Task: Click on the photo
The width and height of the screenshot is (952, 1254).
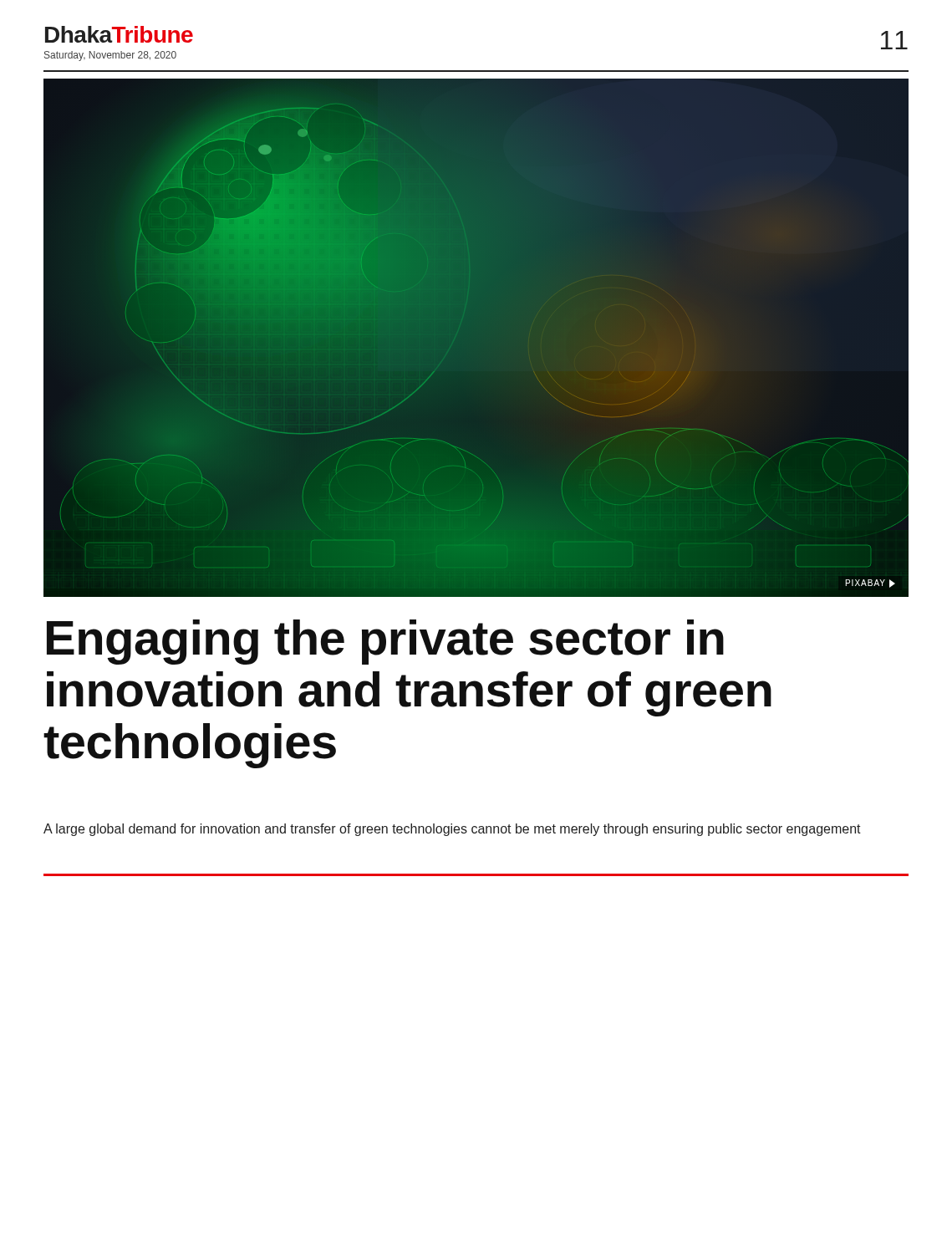Action: (x=476, y=338)
